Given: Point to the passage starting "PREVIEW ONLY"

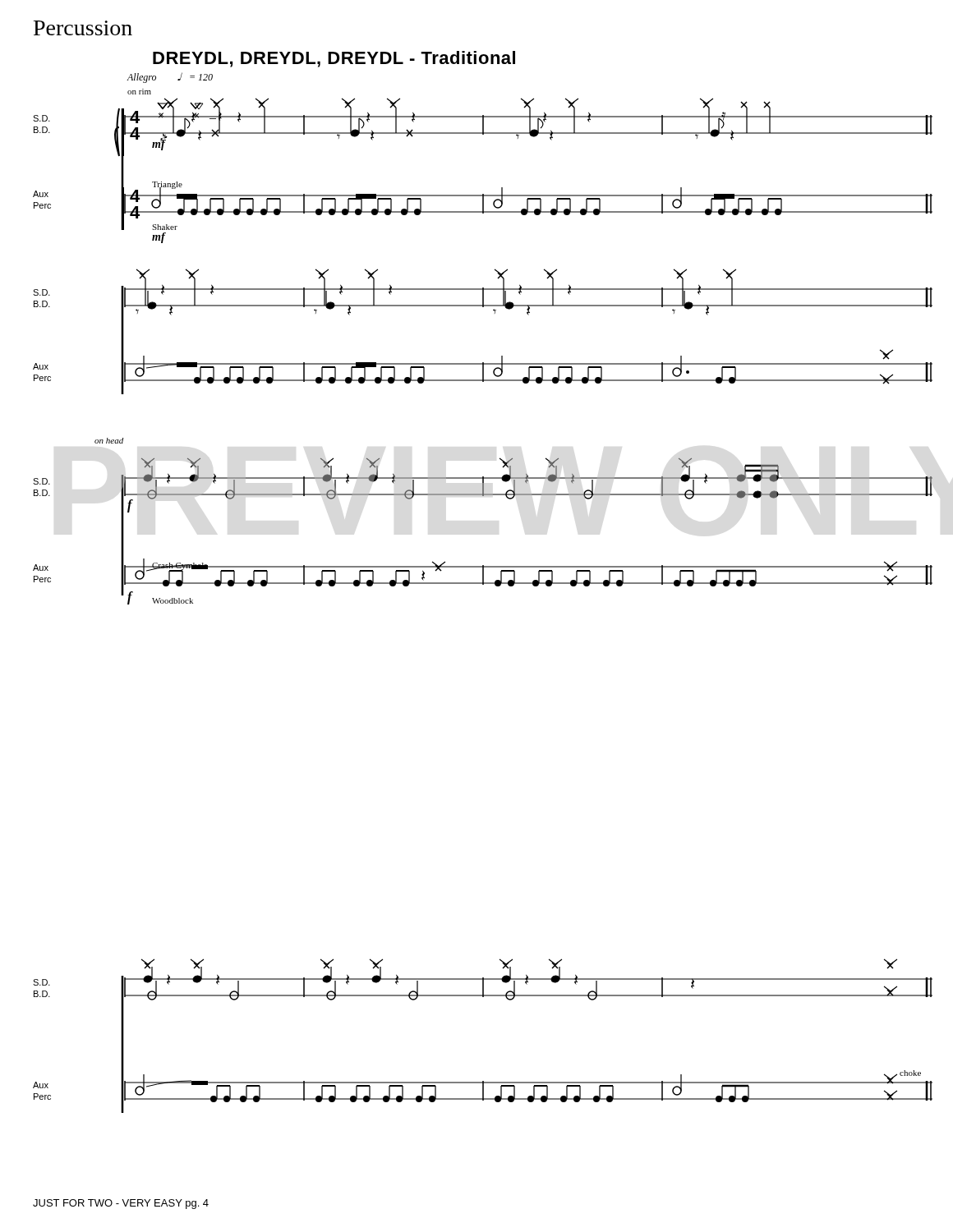Looking at the screenshot, I should [x=476, y=491].
